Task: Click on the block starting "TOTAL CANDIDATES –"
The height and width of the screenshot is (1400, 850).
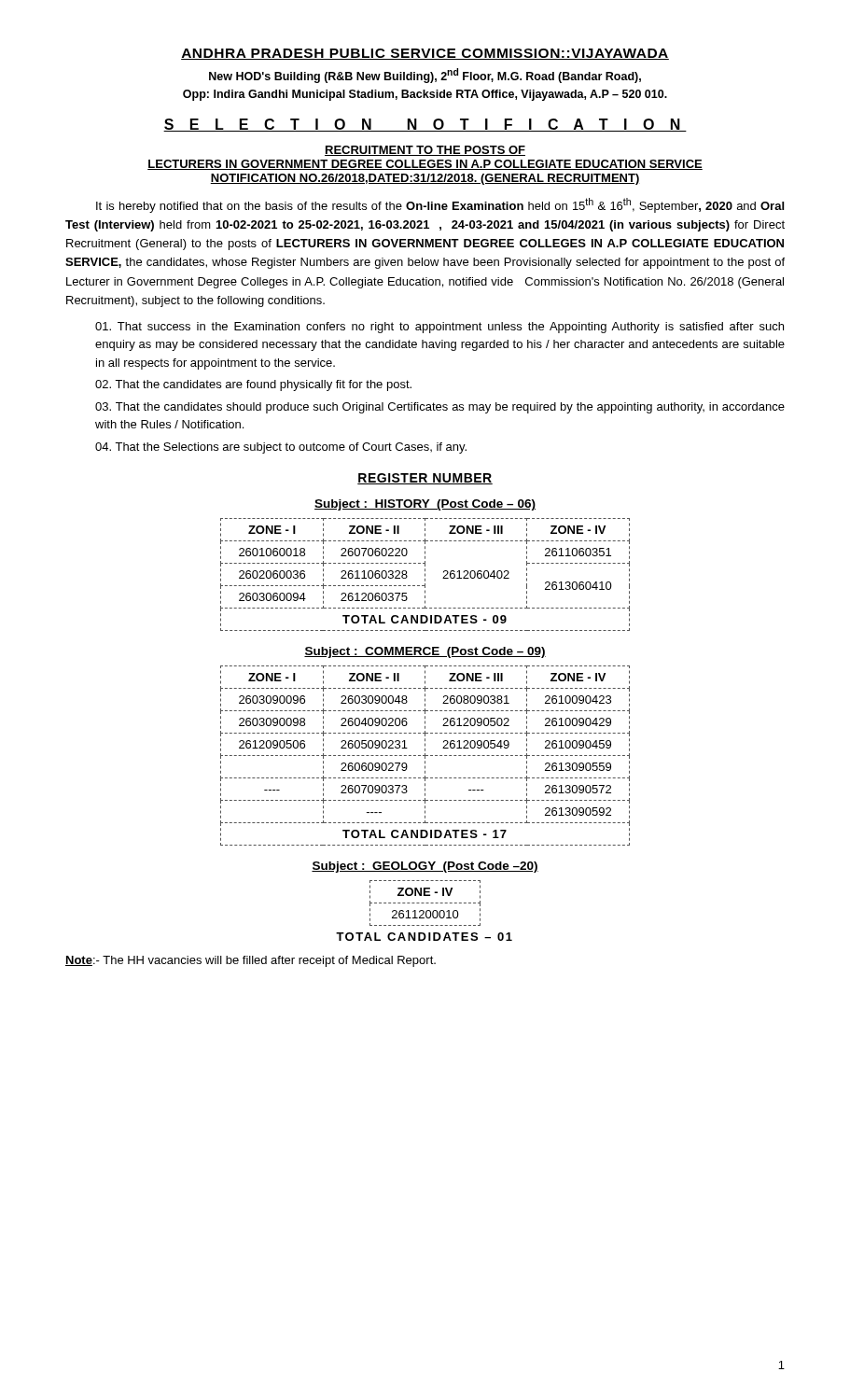Action: pos(425,937)
